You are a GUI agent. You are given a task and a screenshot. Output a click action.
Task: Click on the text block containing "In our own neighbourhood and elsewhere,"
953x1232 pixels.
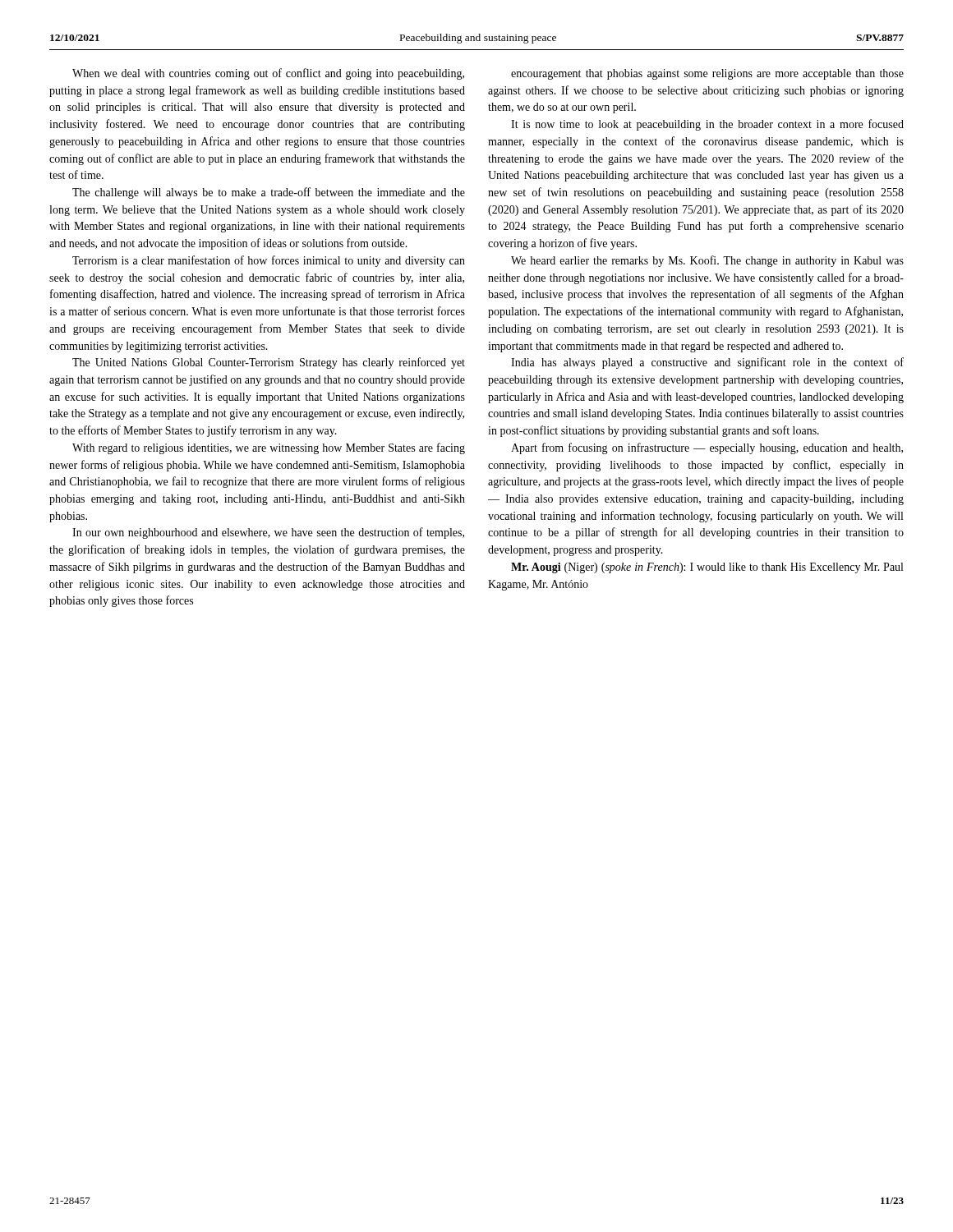[257, 568]
